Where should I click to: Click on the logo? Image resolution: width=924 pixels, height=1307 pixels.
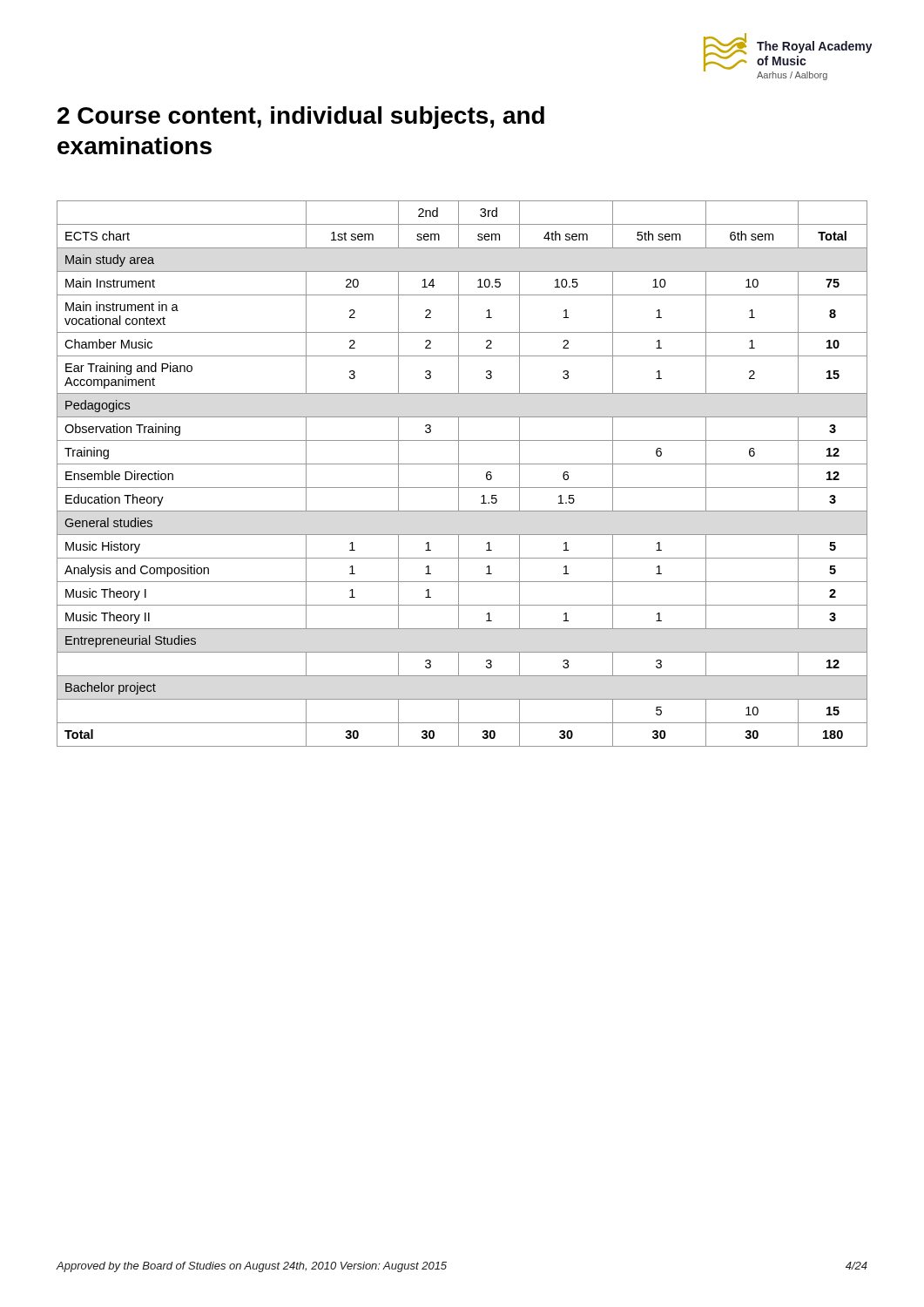pyautogui.click(x=785, y=61)
